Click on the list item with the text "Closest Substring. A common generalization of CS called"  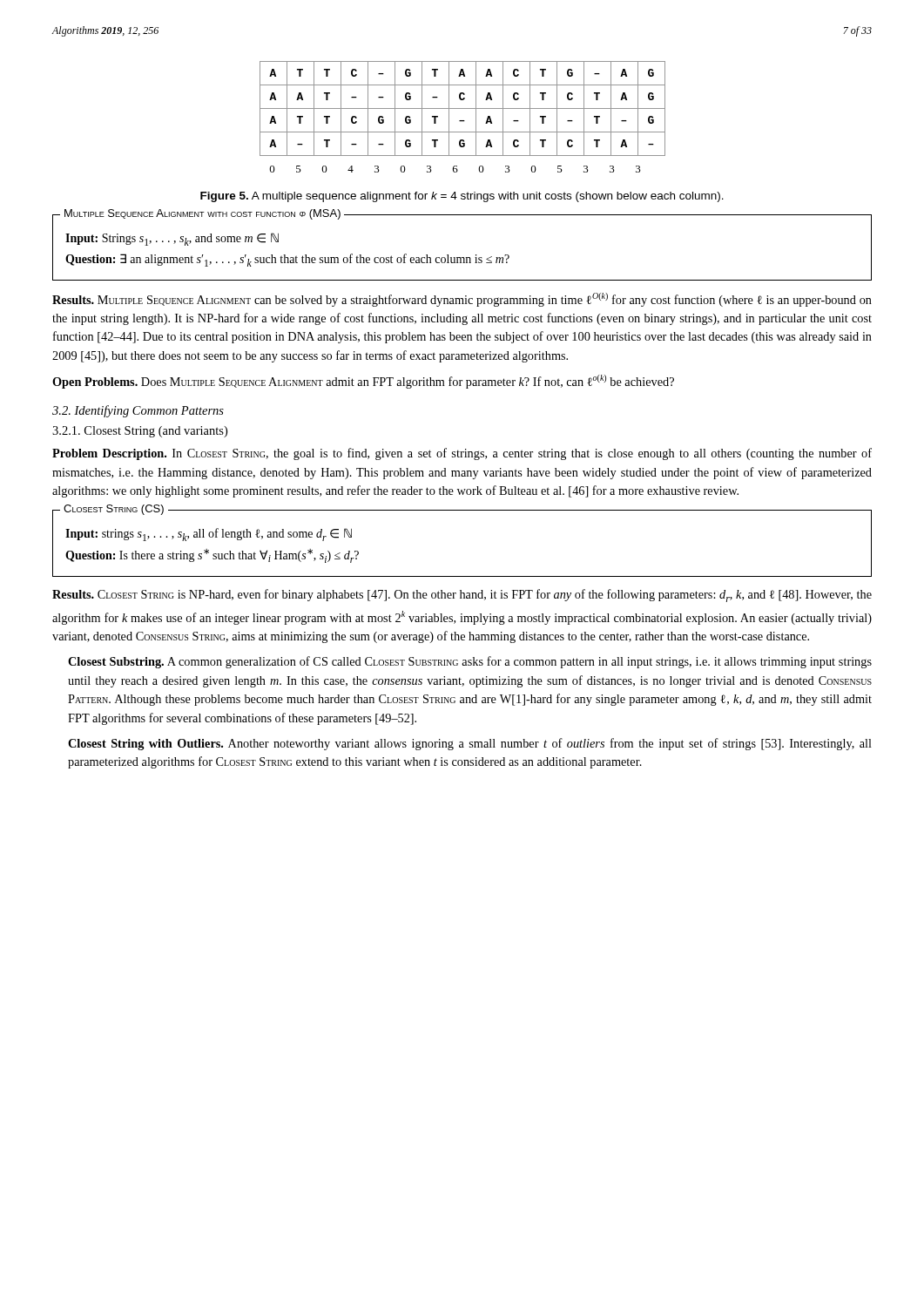click(470, 690)
